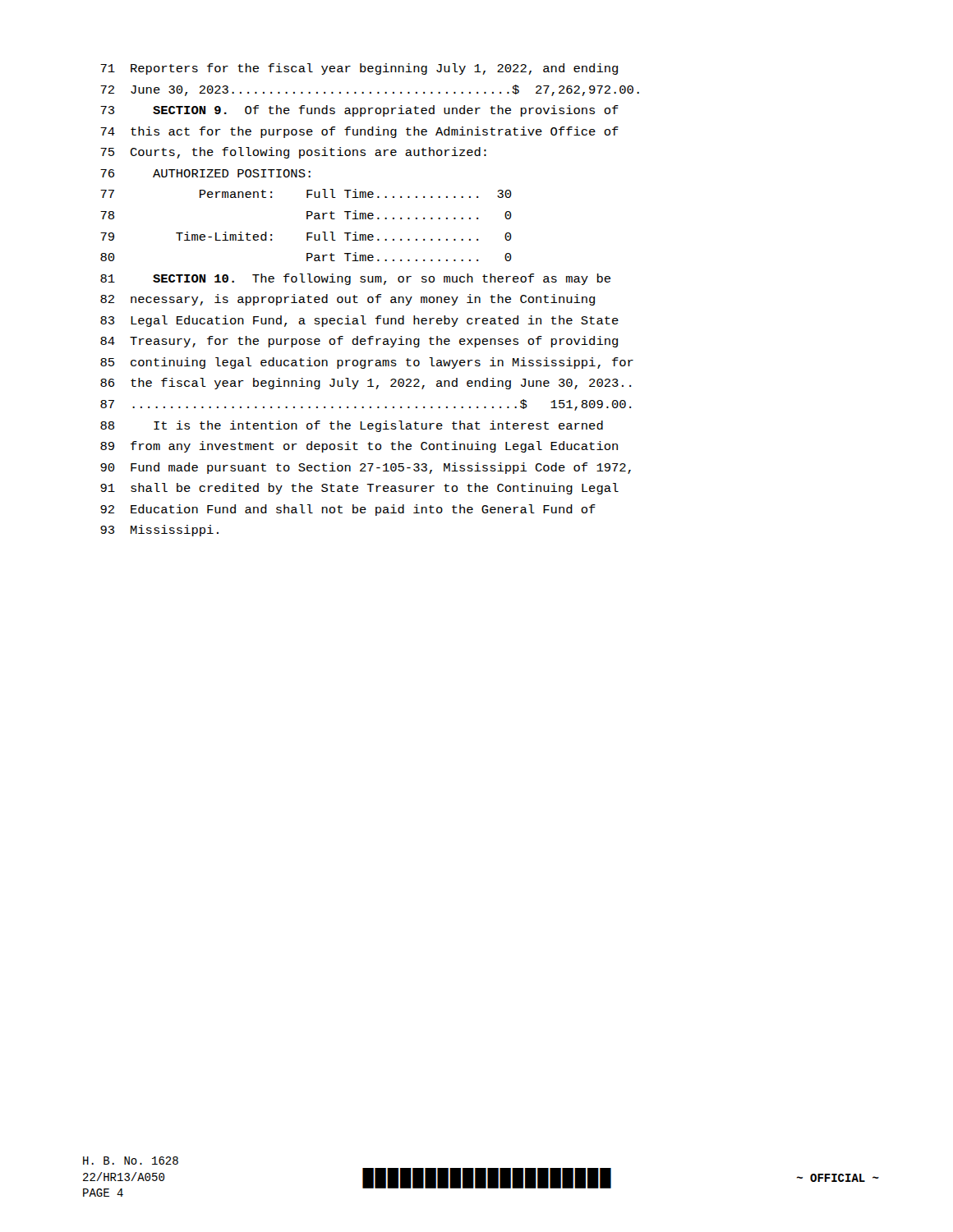Locate the text containing "78 Part Time"
The width and height of the screenshot is (953, 1232).
(481, 217)
